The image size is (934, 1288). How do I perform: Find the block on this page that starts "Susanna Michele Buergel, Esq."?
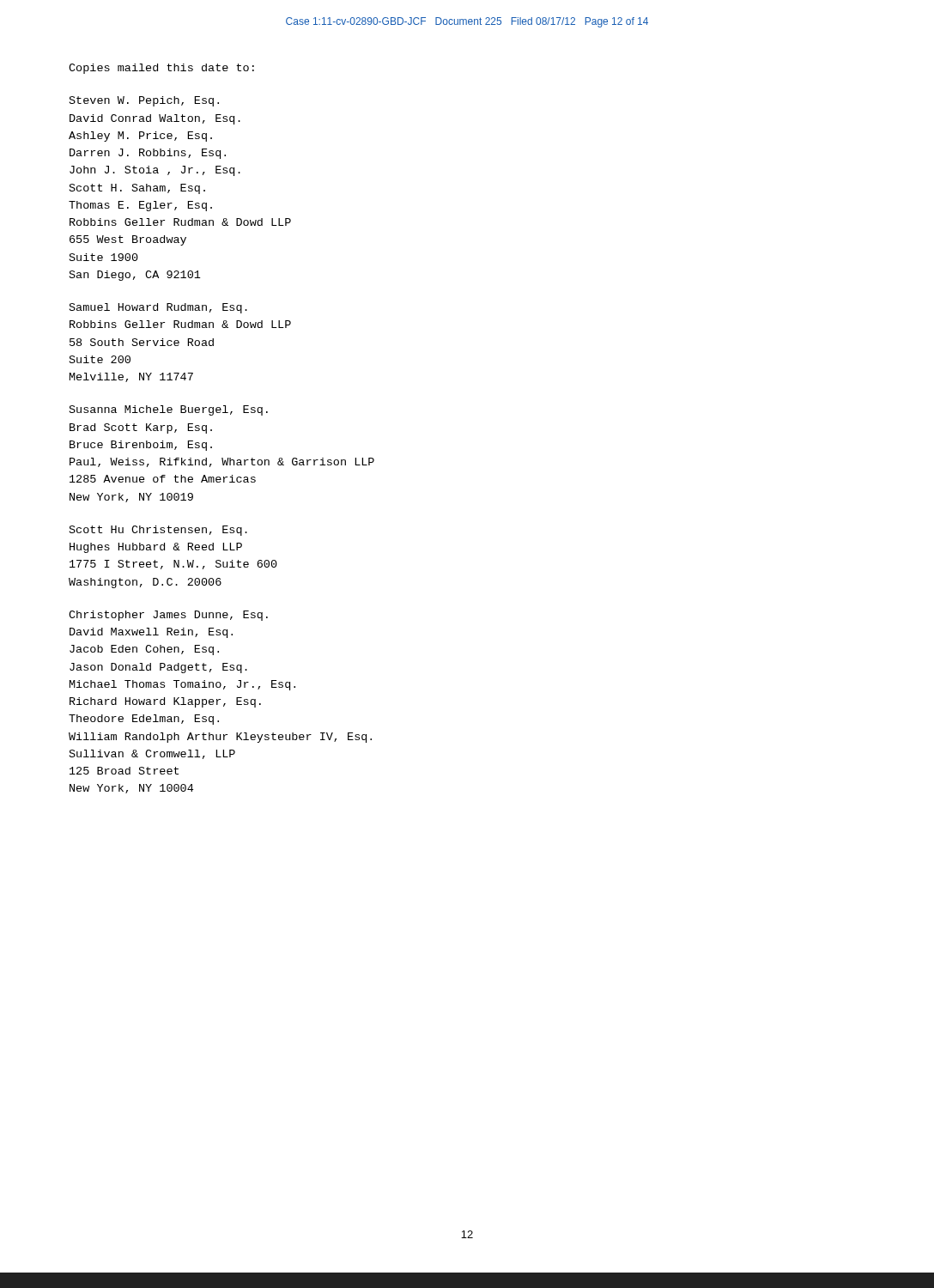coord(222,454)
